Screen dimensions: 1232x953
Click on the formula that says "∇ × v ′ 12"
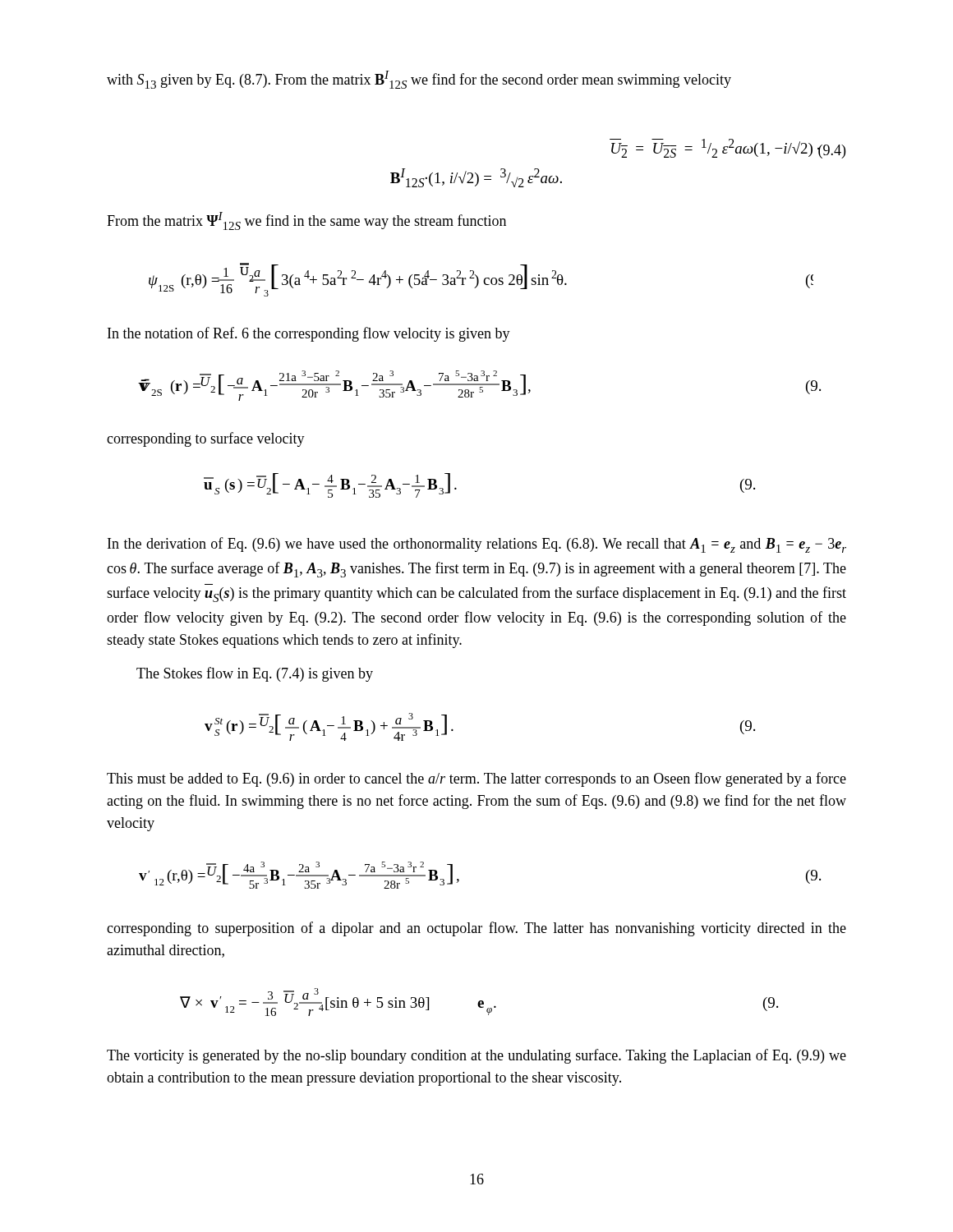[486, 1003]
